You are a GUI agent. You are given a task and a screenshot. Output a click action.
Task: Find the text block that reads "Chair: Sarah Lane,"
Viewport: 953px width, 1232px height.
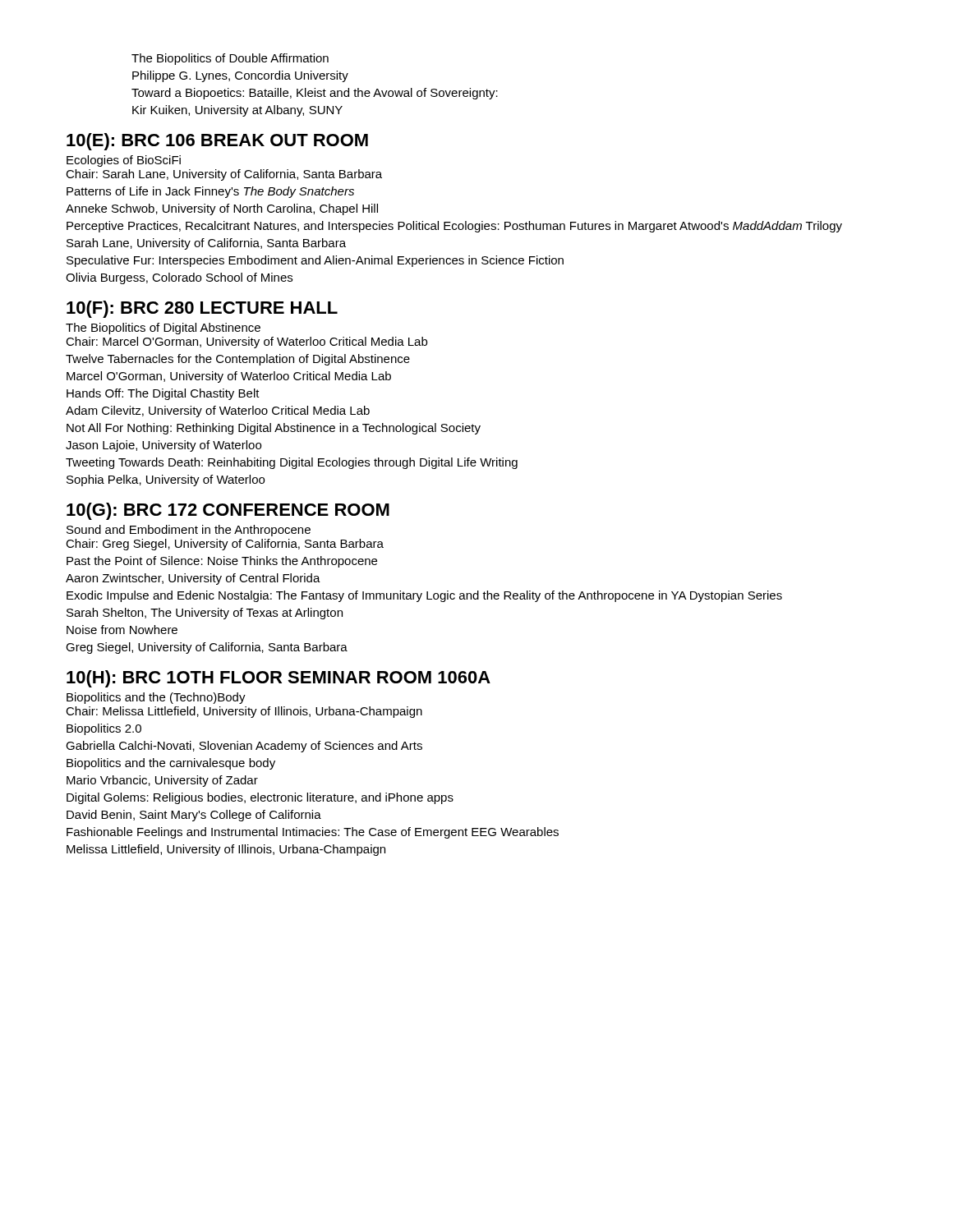[x=224, y=174]
